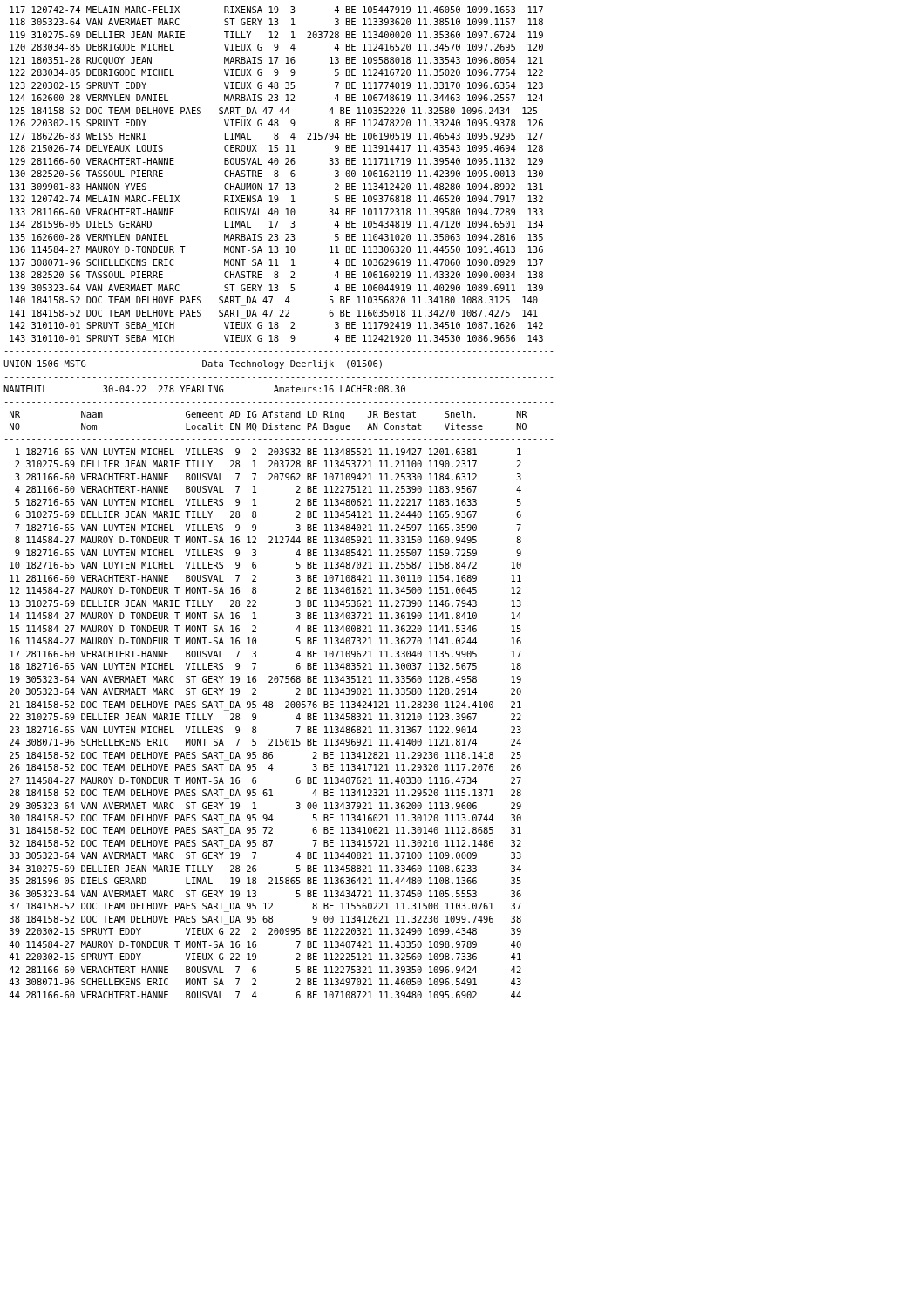The image size is (924, 1308).
Task: Click on the table containing "117 120742-74 MELAIN MARC-FELIX RIXENSA"
Action: tap(462, 174)
